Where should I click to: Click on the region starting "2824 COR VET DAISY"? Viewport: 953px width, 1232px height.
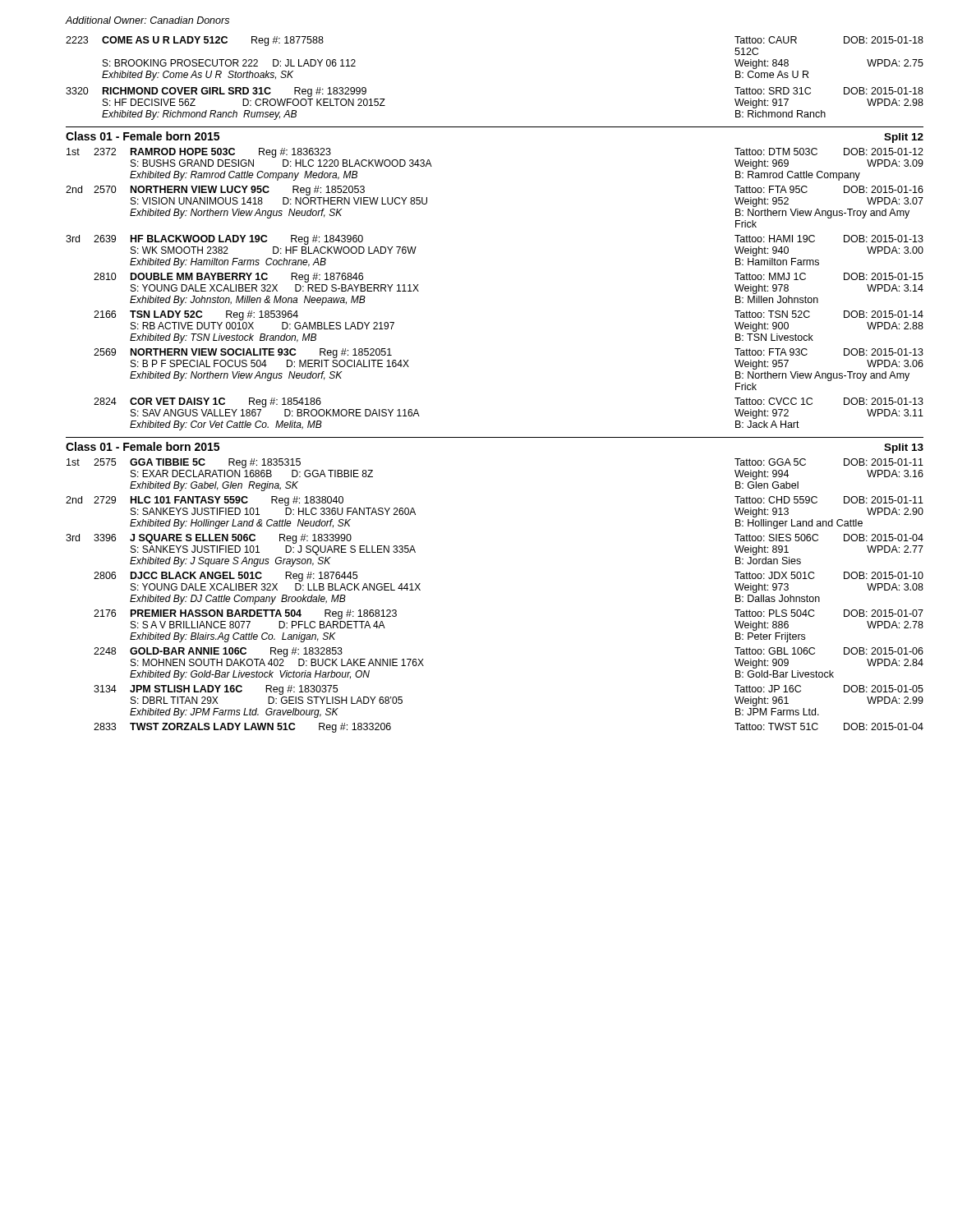coord(105,403)
